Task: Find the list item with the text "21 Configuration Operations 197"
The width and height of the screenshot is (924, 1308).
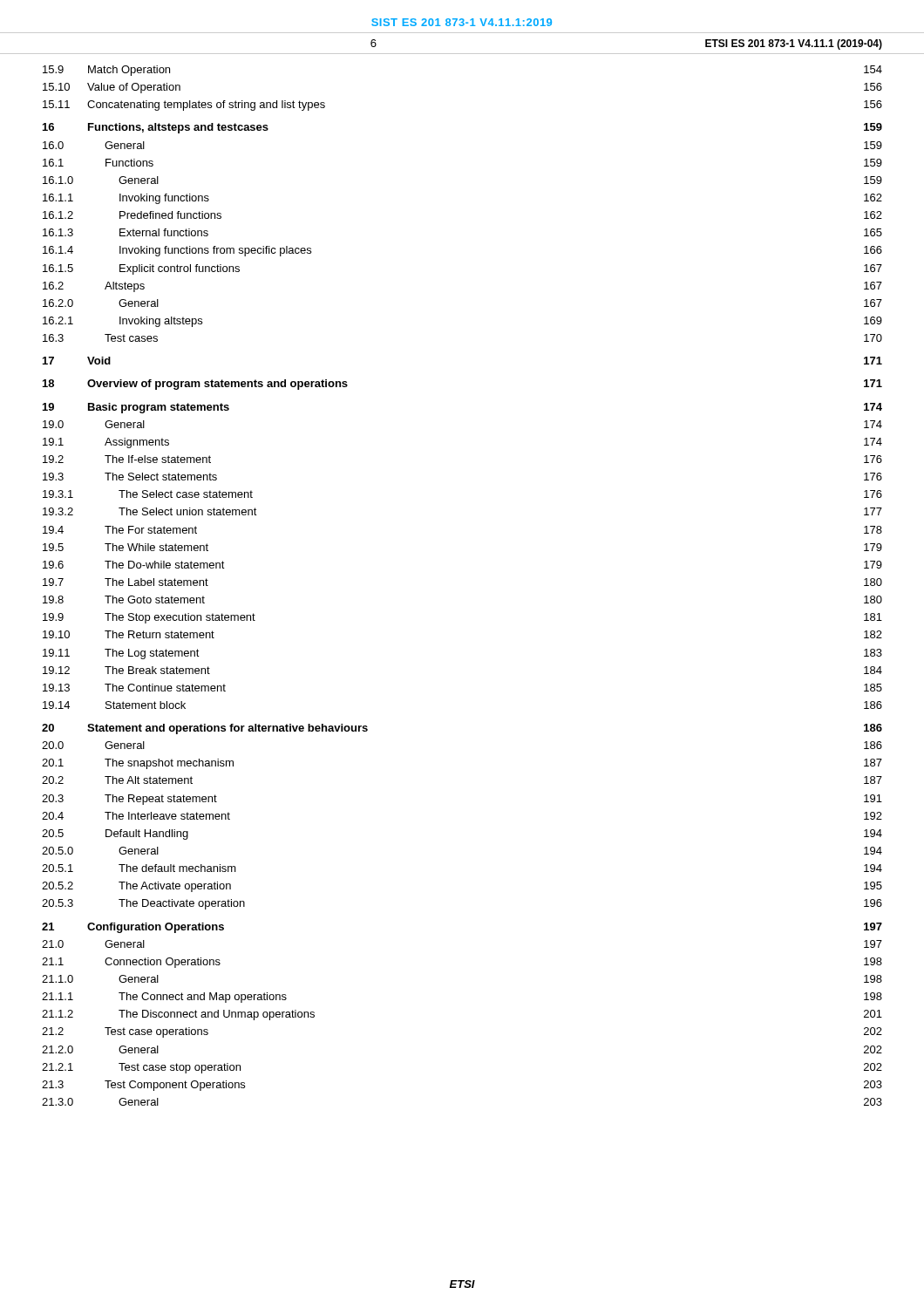Action: [x=159, y=927]
